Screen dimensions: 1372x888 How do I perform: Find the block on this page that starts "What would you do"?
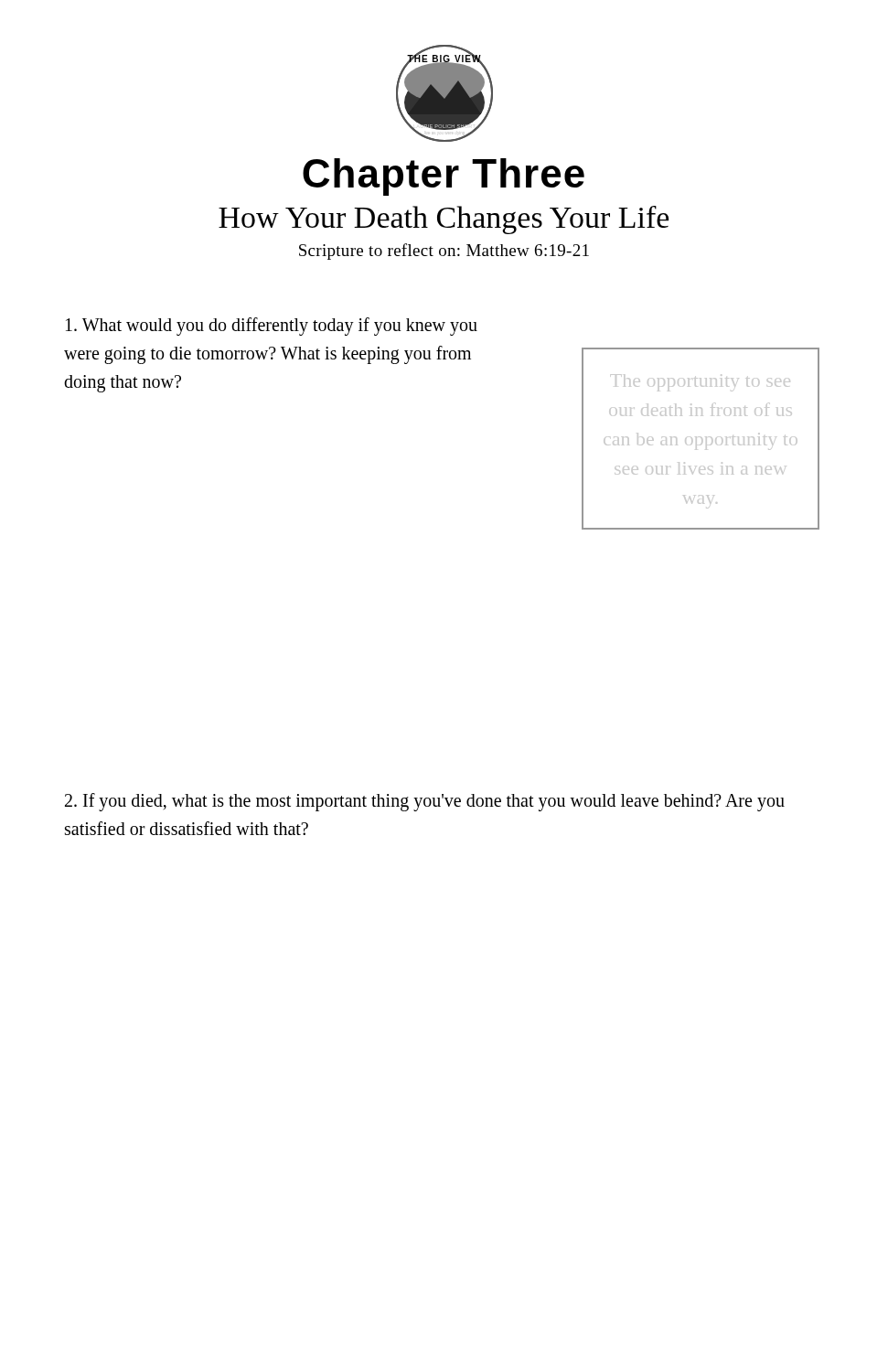[271, 353]
